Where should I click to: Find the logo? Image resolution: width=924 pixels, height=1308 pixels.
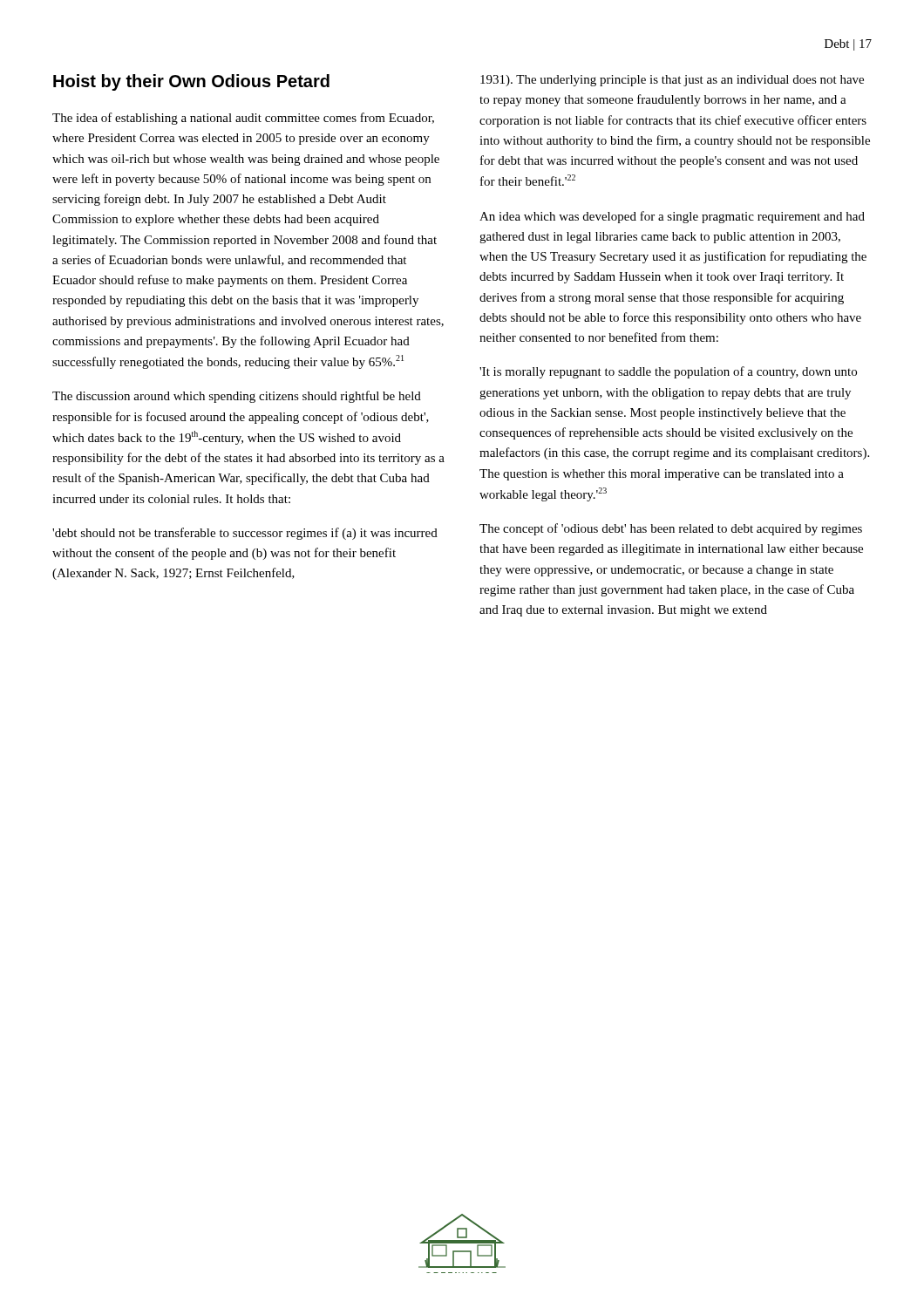point(462,1242)
